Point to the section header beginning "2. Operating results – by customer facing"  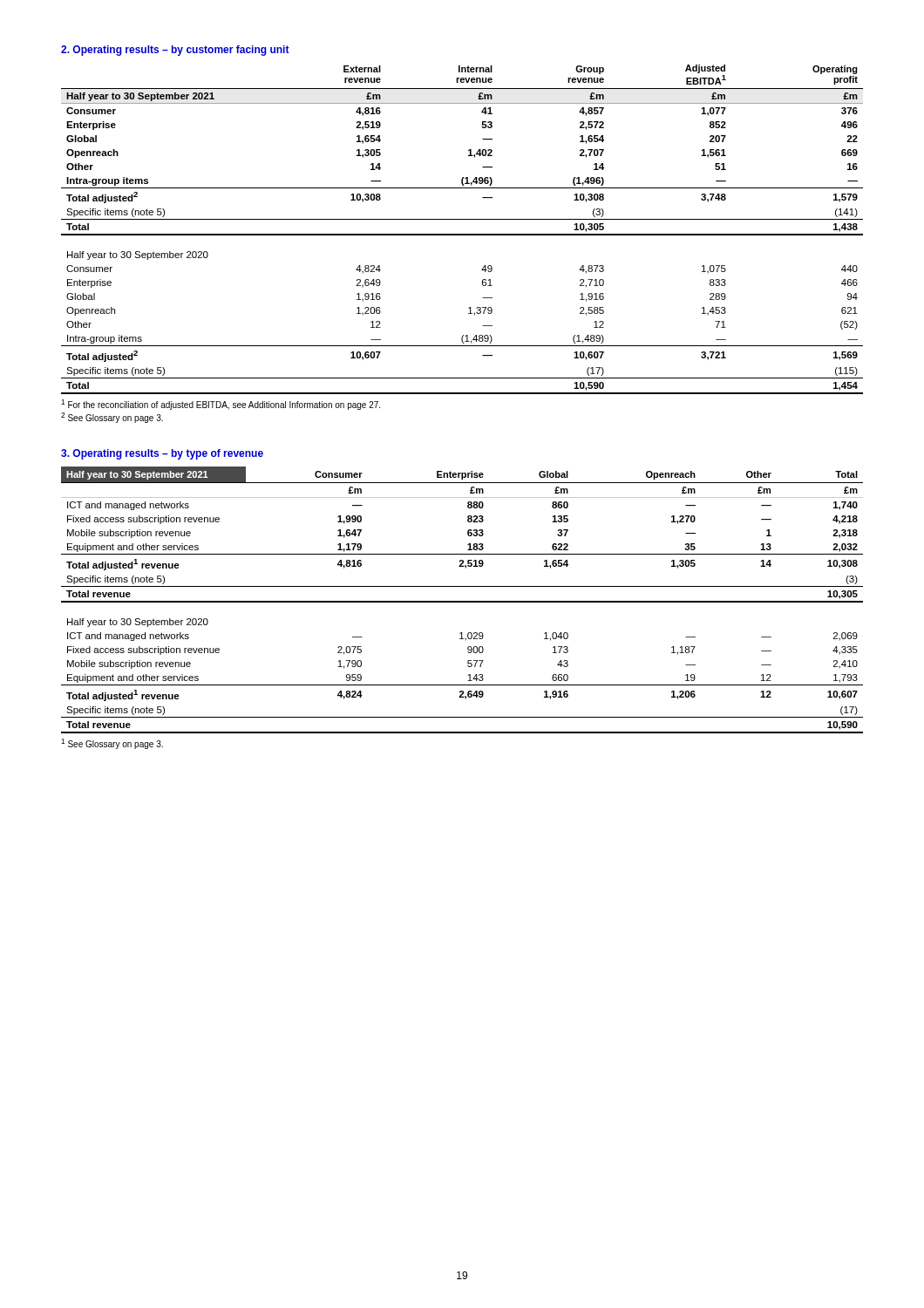click(175, 50)
